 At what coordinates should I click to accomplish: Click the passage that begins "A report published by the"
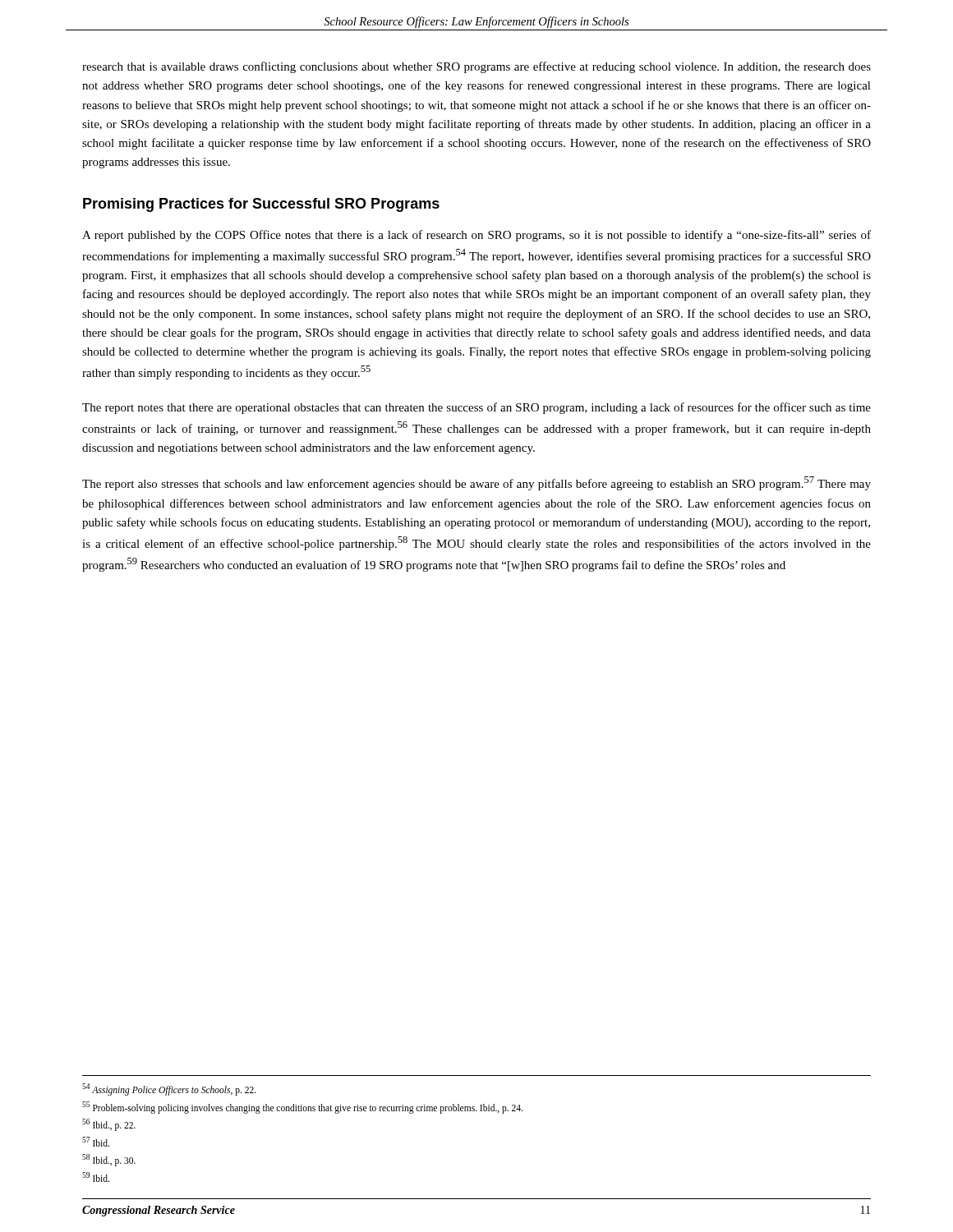(x=476, y=304)
